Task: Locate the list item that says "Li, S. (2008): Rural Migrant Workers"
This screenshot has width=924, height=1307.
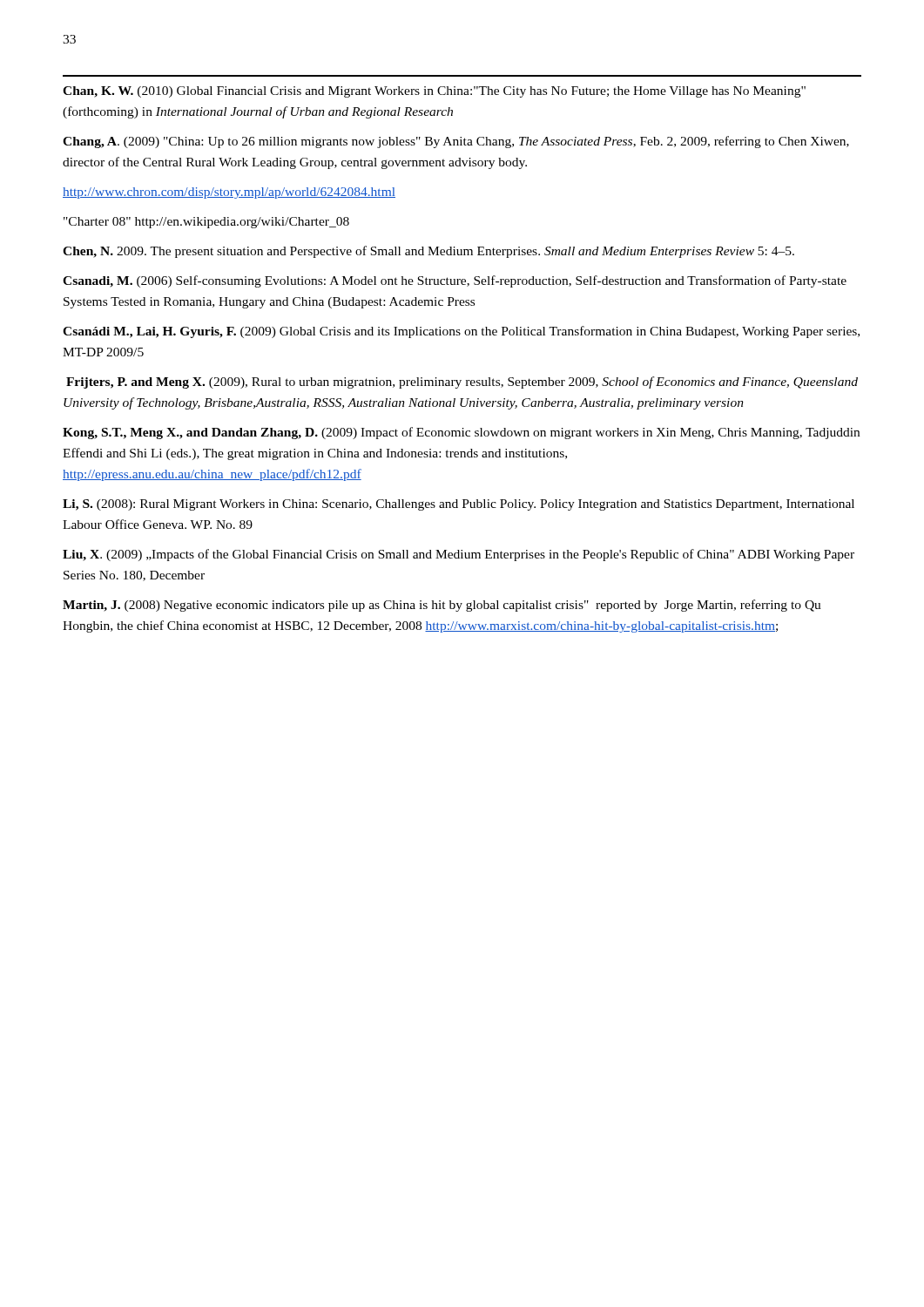Action: point(459,514)
